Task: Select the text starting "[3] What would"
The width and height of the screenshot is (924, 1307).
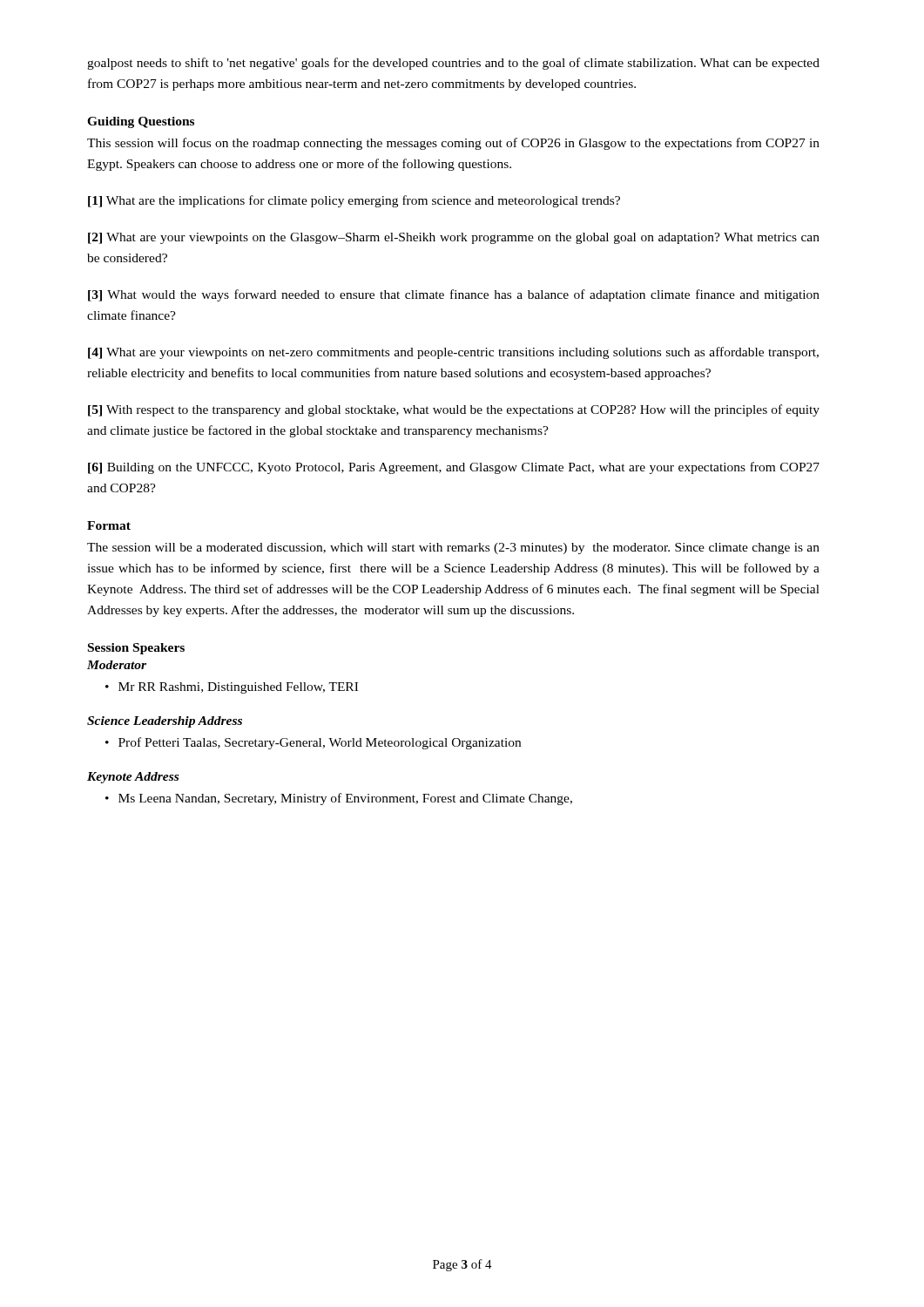Action: 453,305
